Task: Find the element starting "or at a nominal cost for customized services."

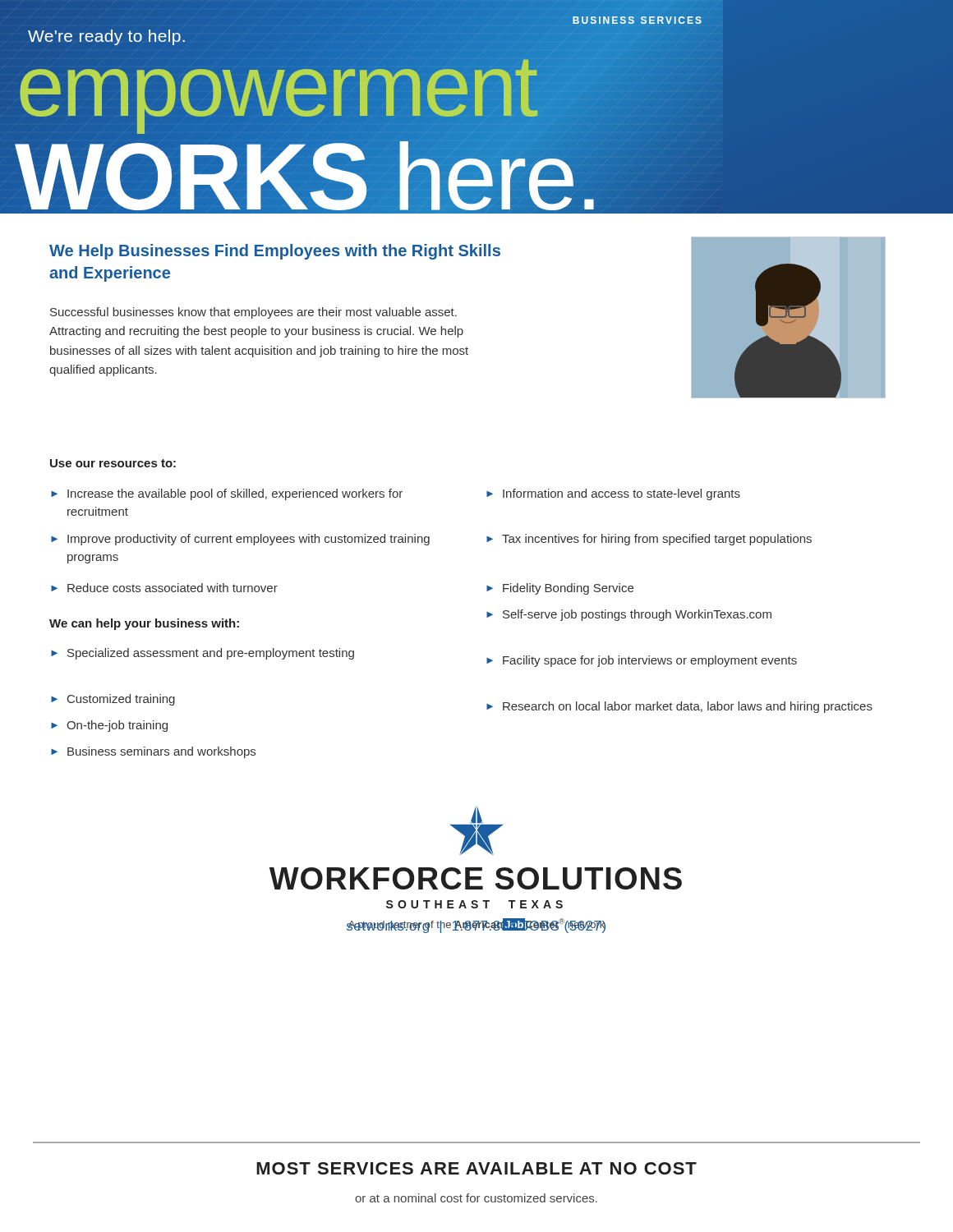Action: 476,1198
